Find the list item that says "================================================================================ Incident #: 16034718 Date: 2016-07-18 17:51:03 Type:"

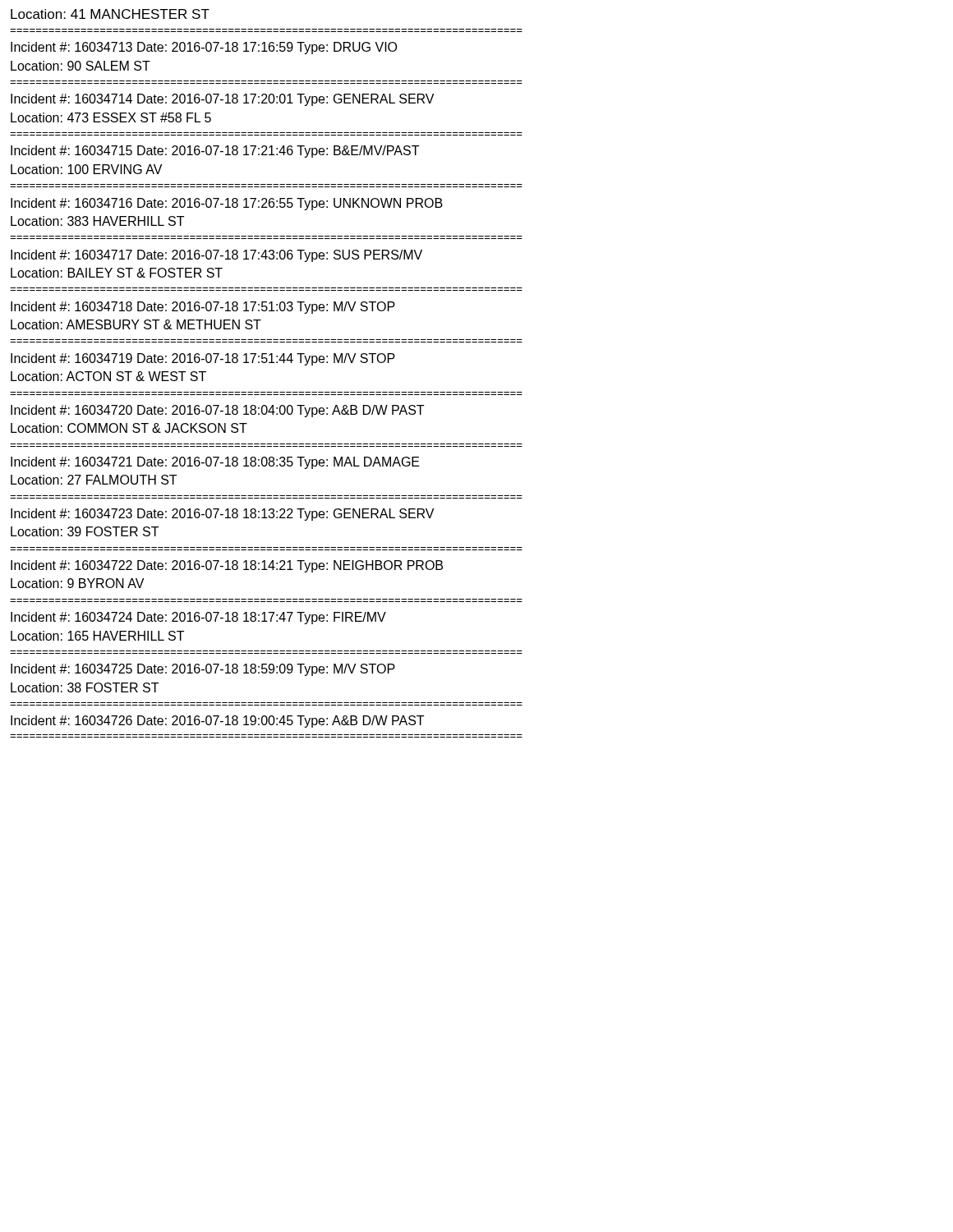203,308
